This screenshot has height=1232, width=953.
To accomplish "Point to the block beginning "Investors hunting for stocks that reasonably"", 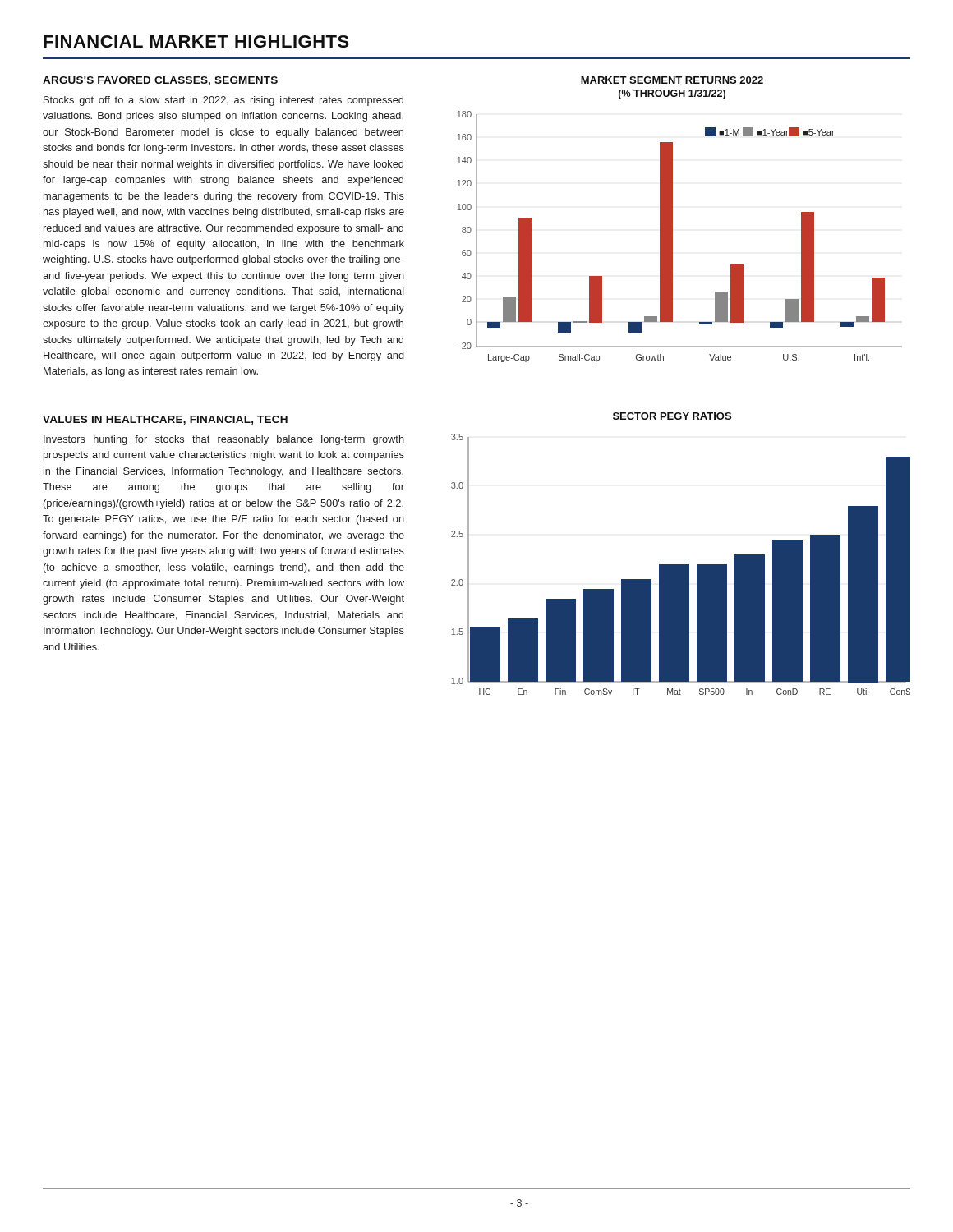I will pos(223,543).
